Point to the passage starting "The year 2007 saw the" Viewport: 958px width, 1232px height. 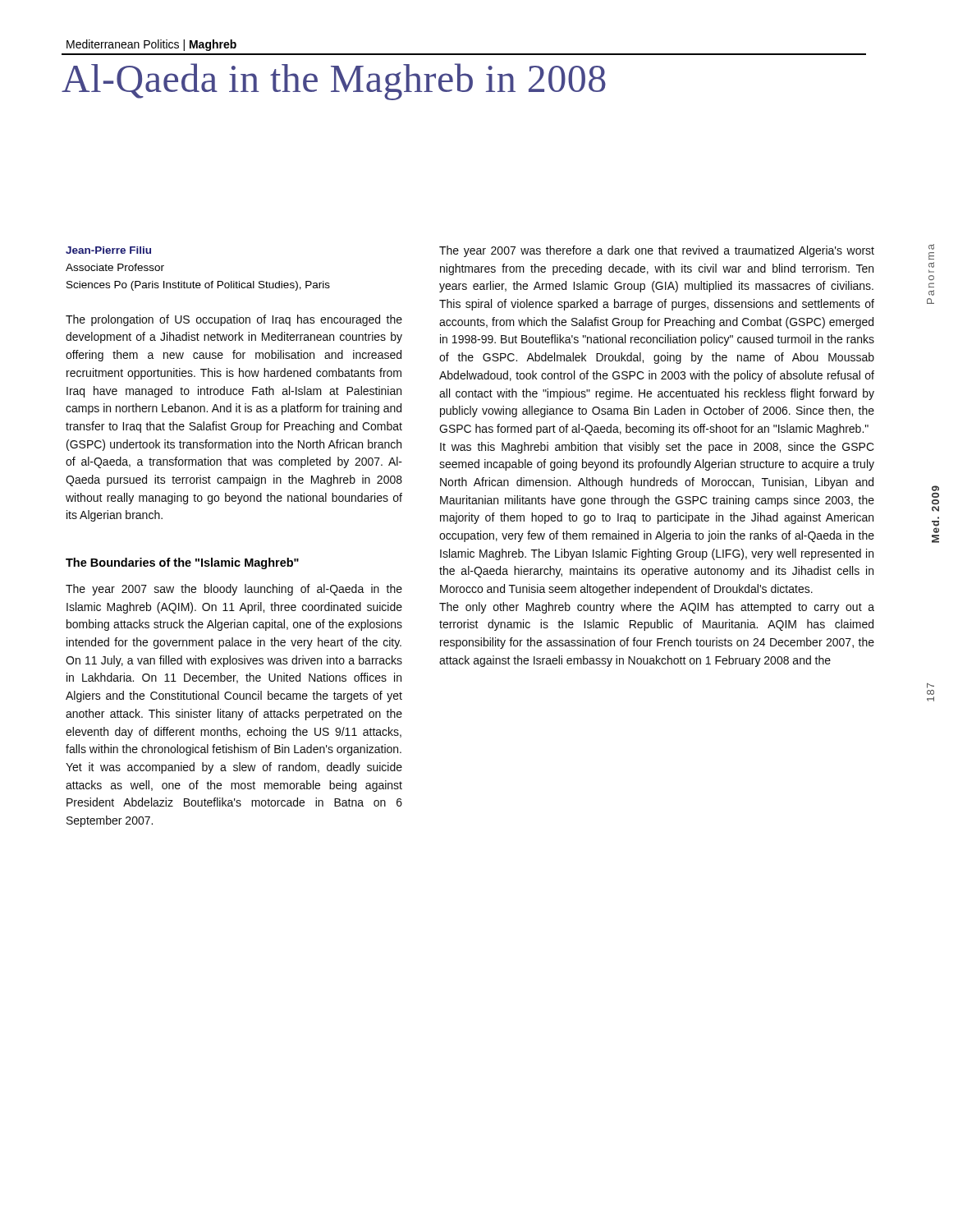tap(234, 705)
